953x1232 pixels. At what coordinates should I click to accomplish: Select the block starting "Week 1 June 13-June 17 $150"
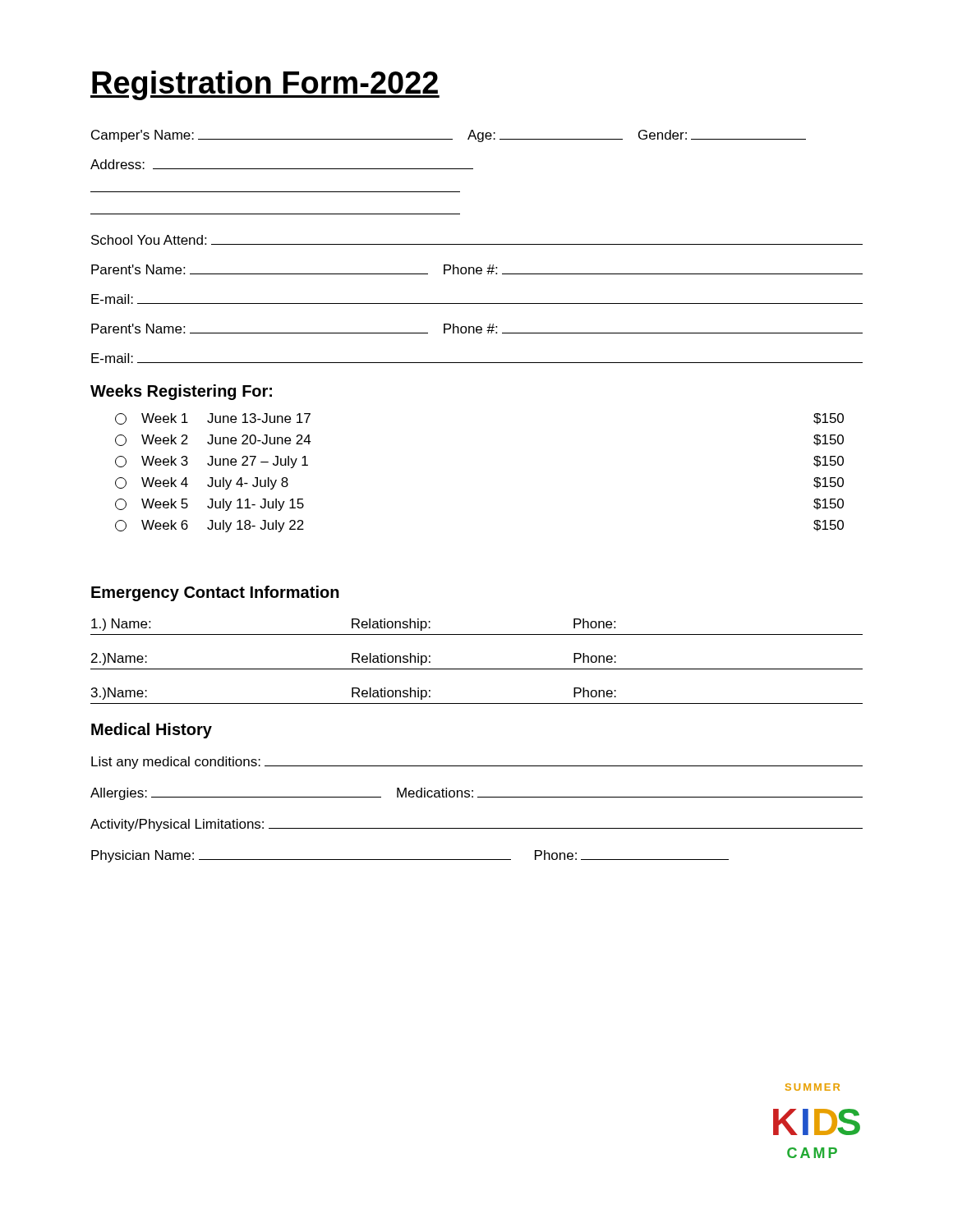[x=166, y=419]
